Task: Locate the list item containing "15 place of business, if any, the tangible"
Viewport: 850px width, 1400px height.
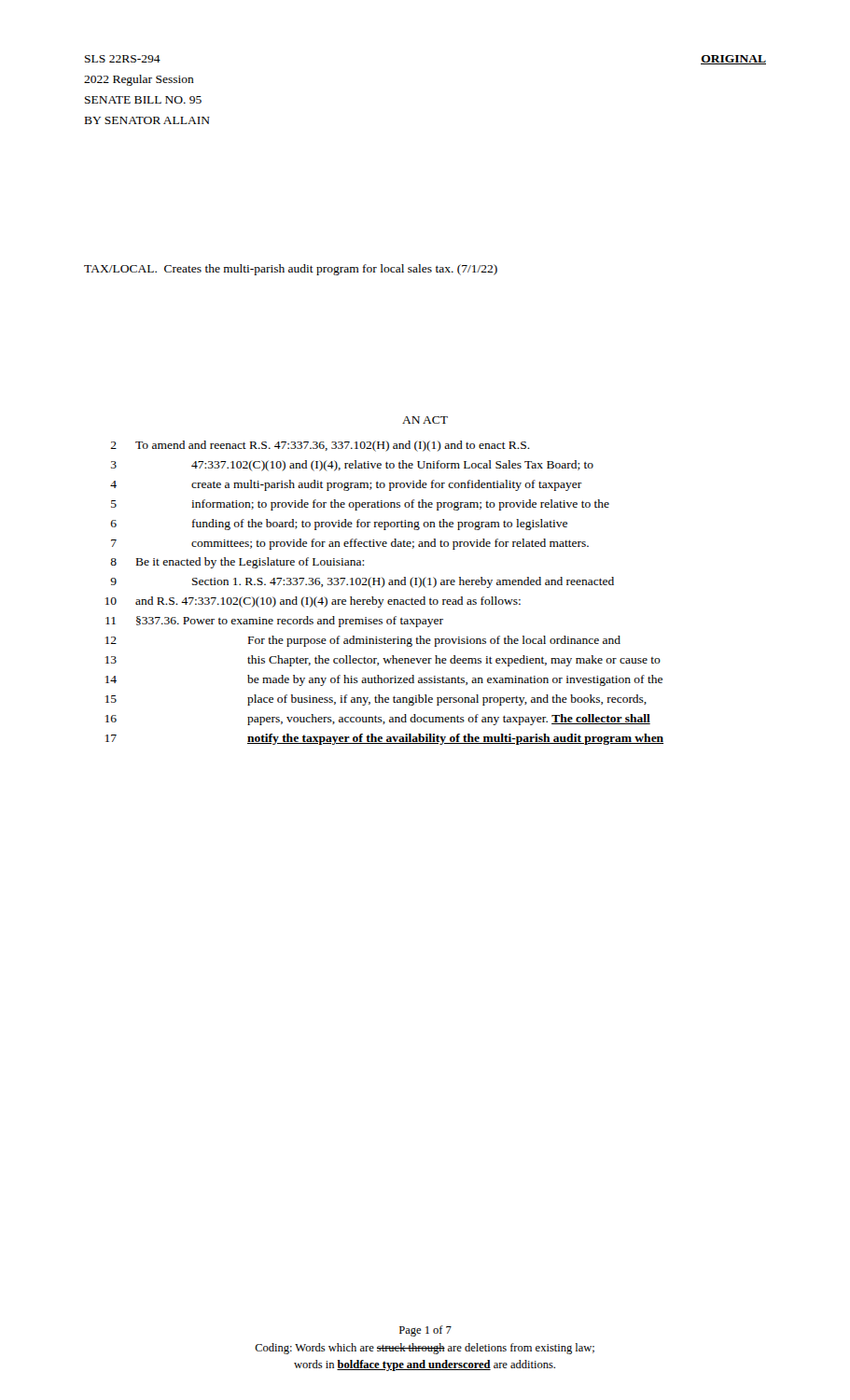Action: (425, 699)
